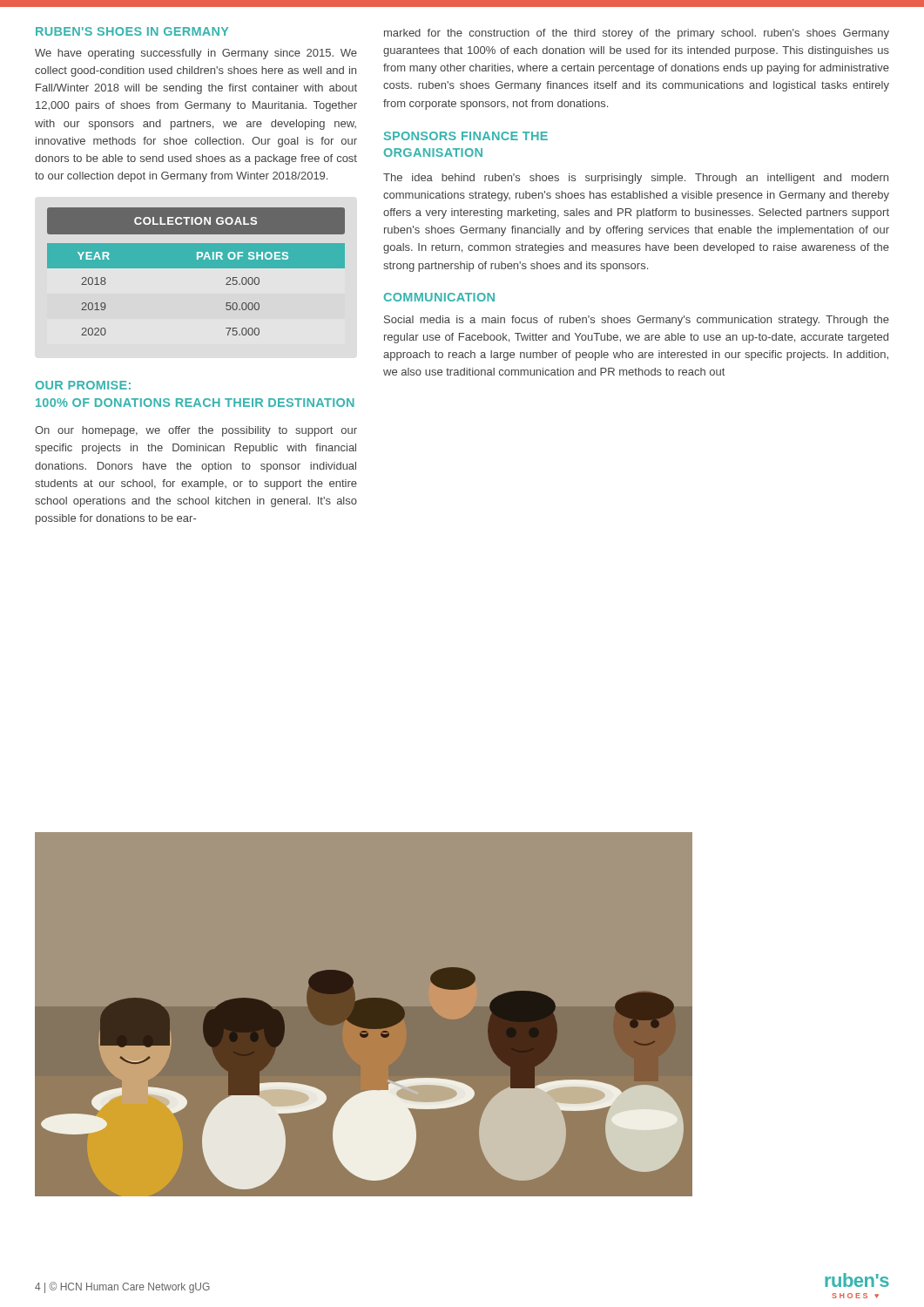This screenshot has height=1307, width=924.
Task: Locate the photo
Action: point(364,1014)
